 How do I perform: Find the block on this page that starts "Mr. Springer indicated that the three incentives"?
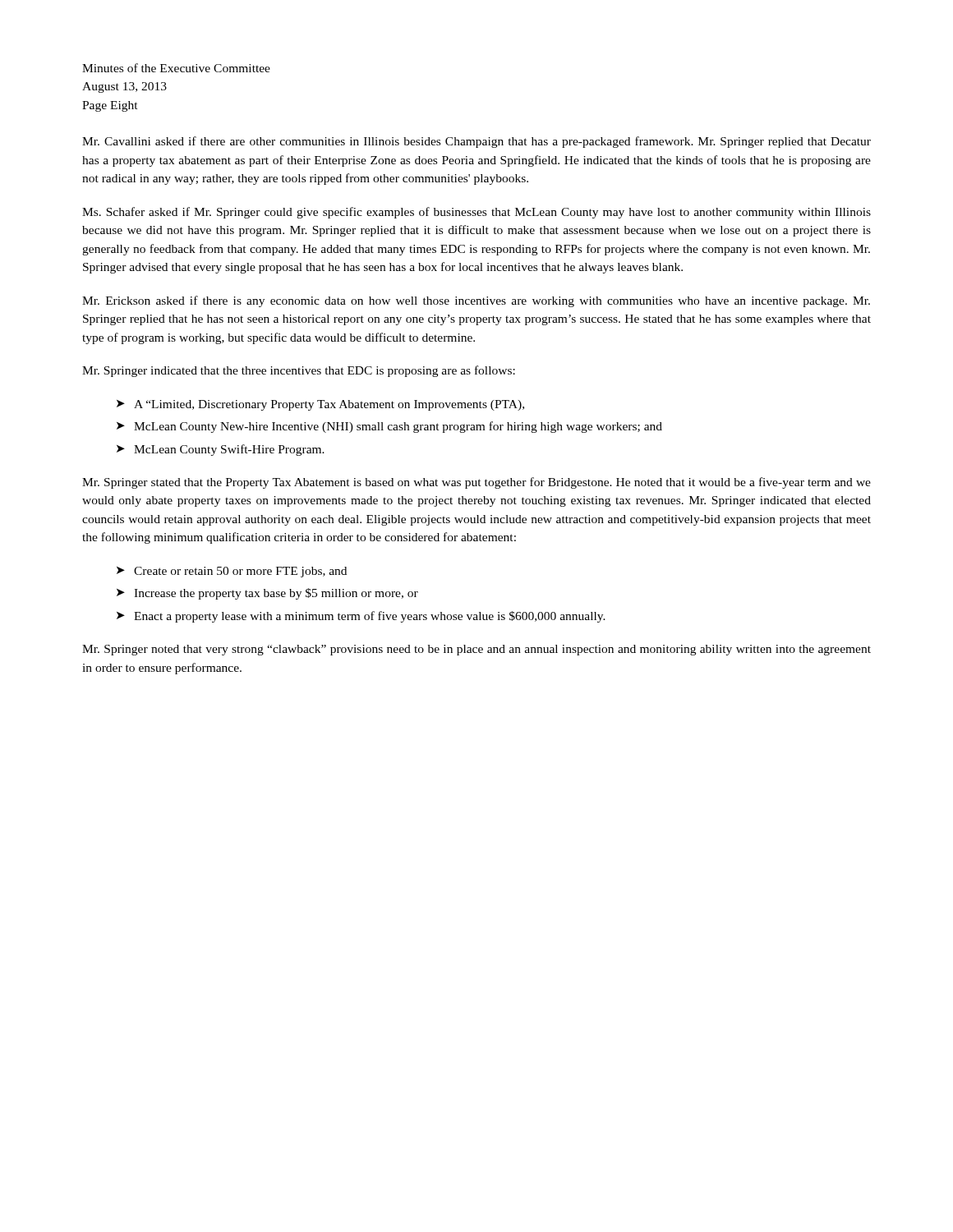point(299,370)
